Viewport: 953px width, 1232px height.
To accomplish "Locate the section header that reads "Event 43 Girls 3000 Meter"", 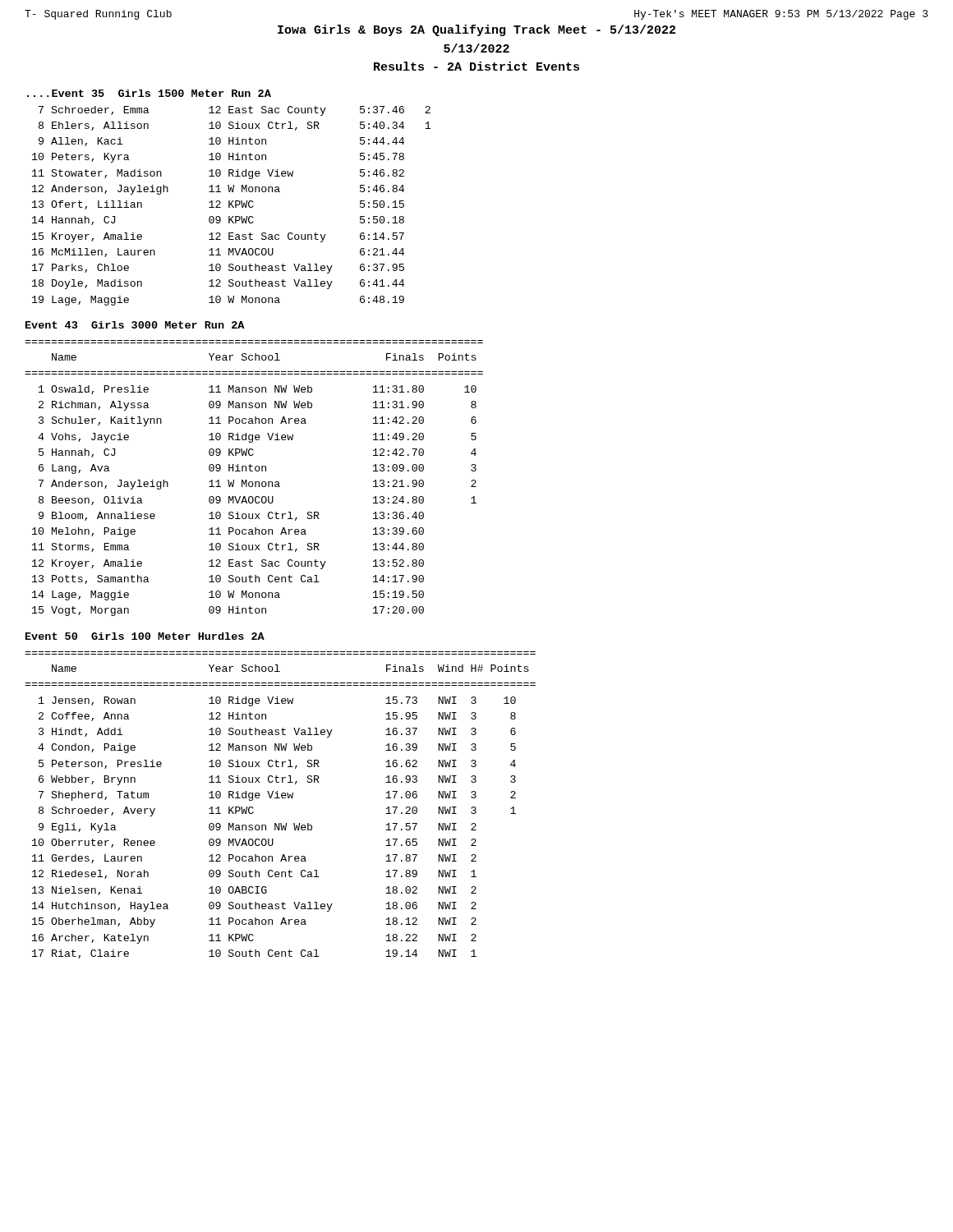I will coord(134,326).
